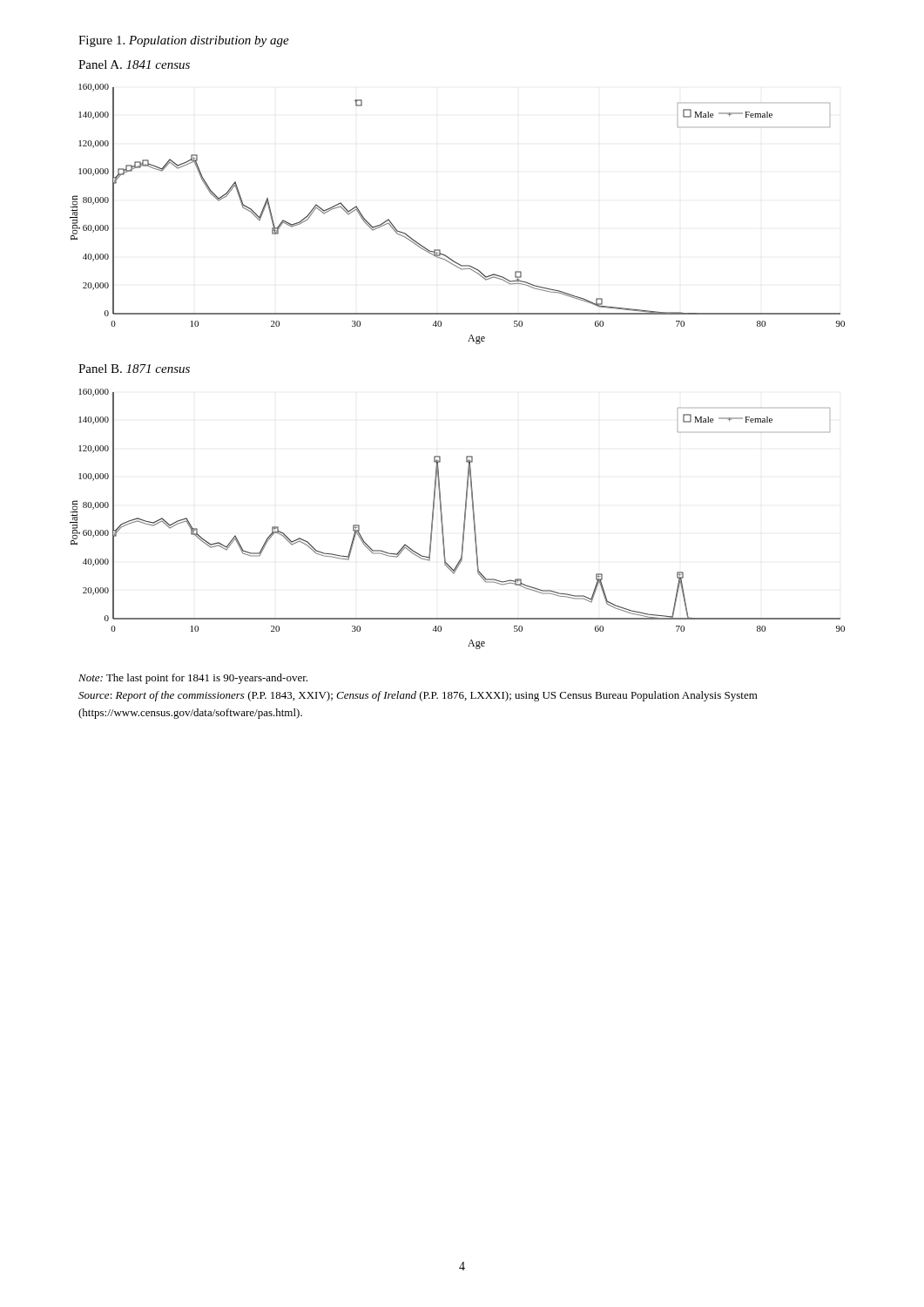924x1307 pixels.
Task: Find the block on this page that starts "Note: The last point for 1841 is 90-years-and-over."
Action: (435, 696)
